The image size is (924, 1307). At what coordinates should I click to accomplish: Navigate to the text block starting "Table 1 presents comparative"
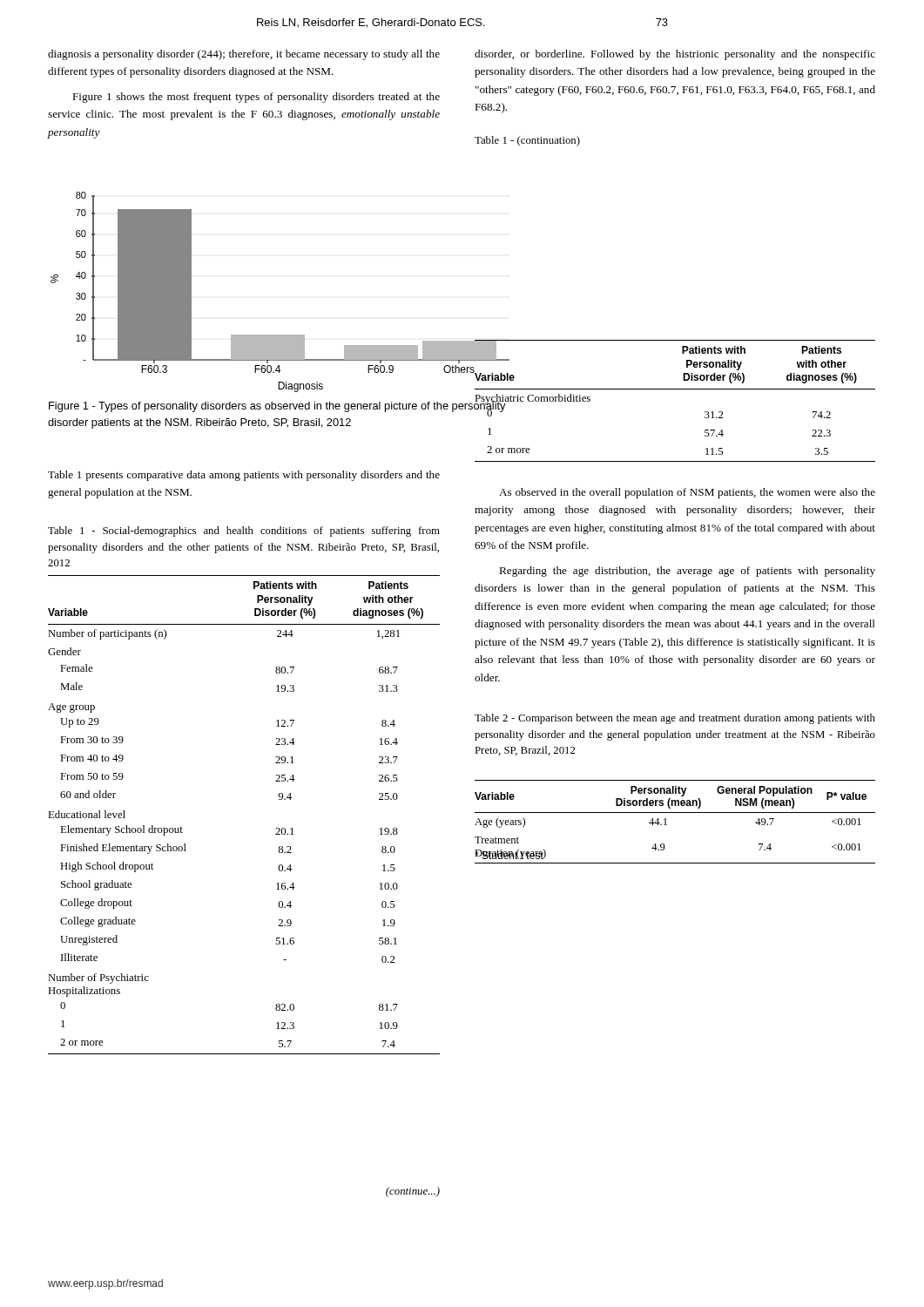click(x=244, y=483)
